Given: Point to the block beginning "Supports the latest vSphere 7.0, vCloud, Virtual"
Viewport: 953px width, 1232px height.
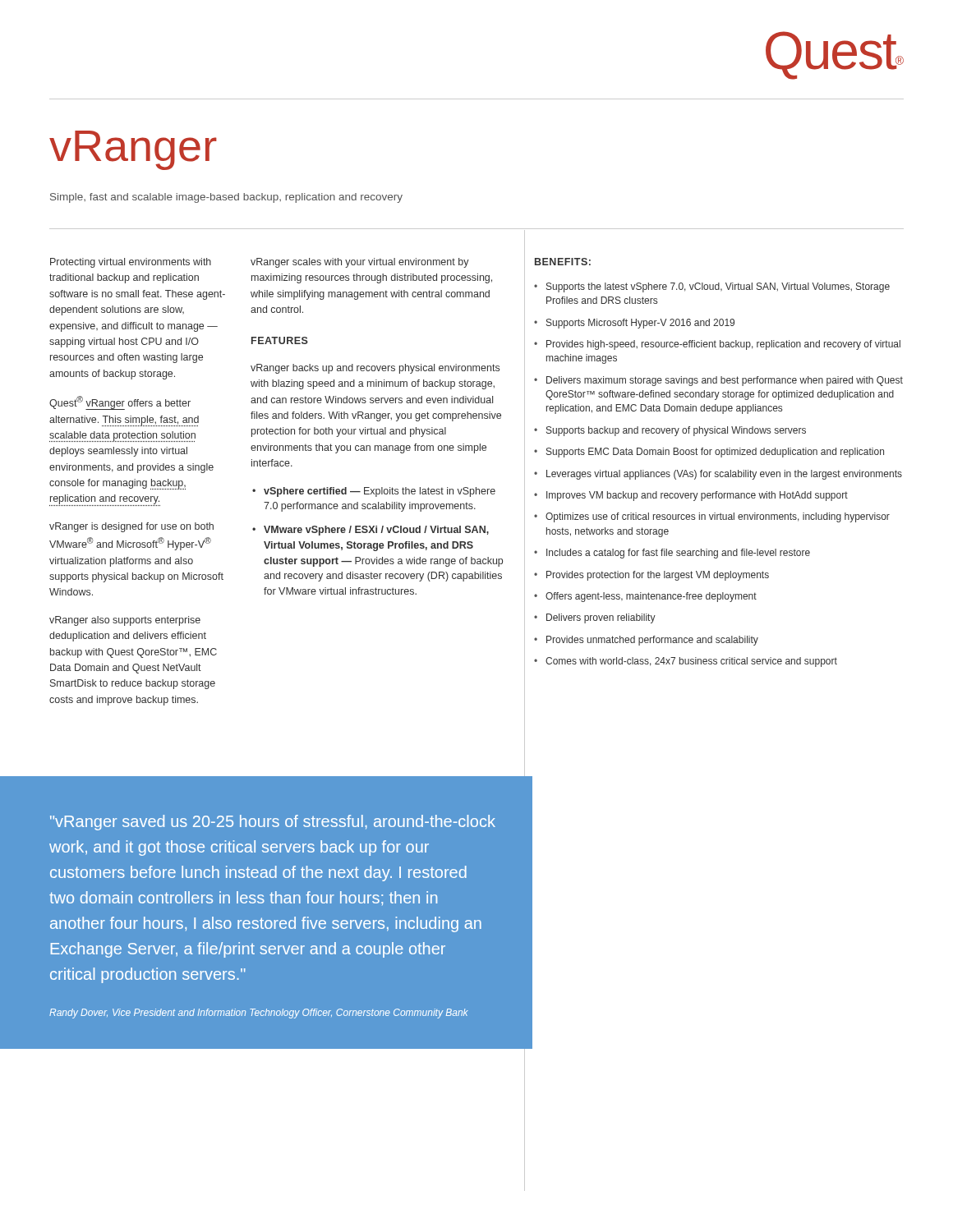Looking at the screenshot, I should 718,294.
